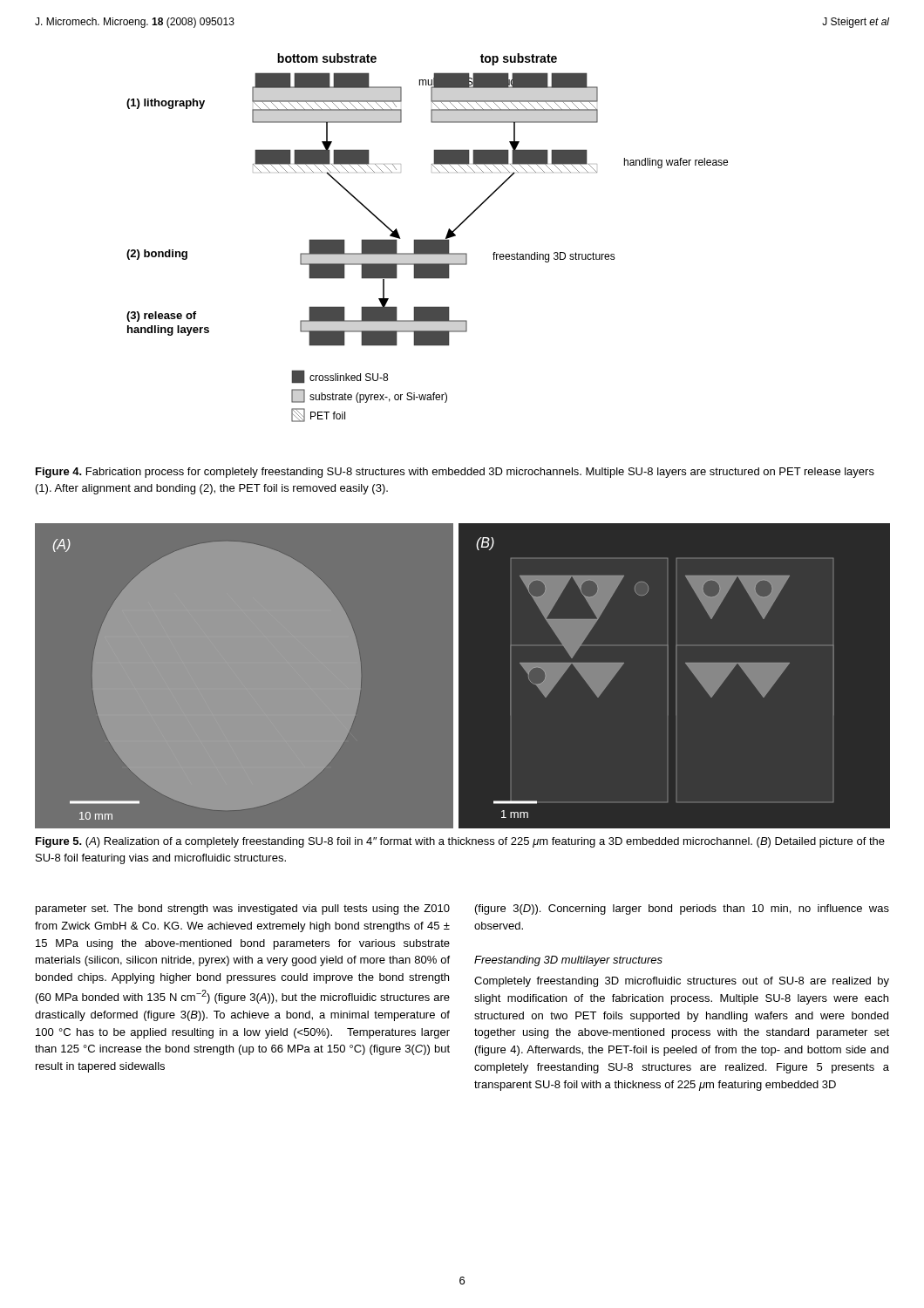This screenshot has width=924, height=1308.
Task: Click on the block starting "parameter set. The"
Action: [x=242, y=987]
